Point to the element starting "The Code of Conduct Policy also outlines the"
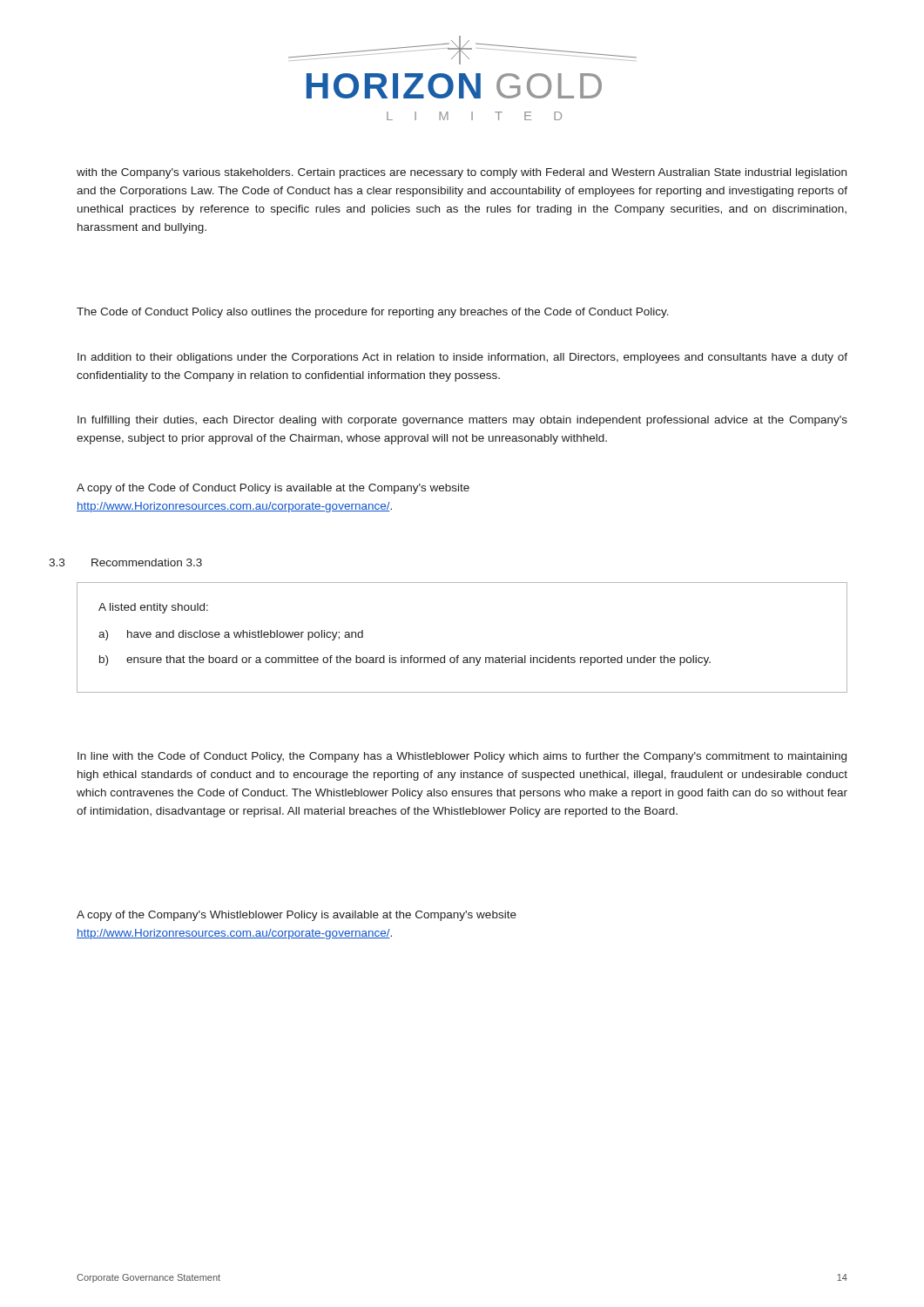 [x=373, y=311]
